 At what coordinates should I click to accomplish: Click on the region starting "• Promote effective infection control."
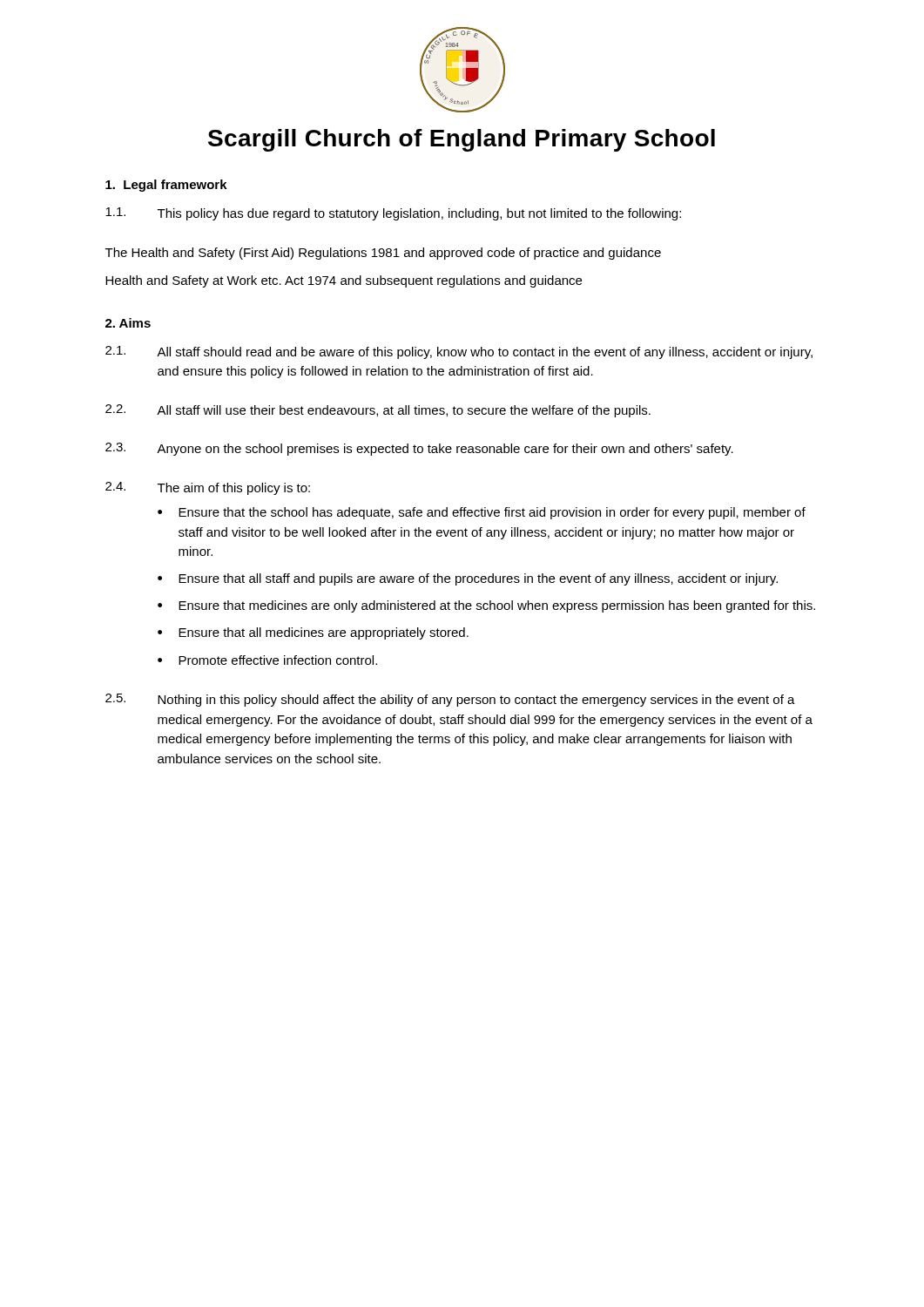pyautogui.click(x=267, y=660)
